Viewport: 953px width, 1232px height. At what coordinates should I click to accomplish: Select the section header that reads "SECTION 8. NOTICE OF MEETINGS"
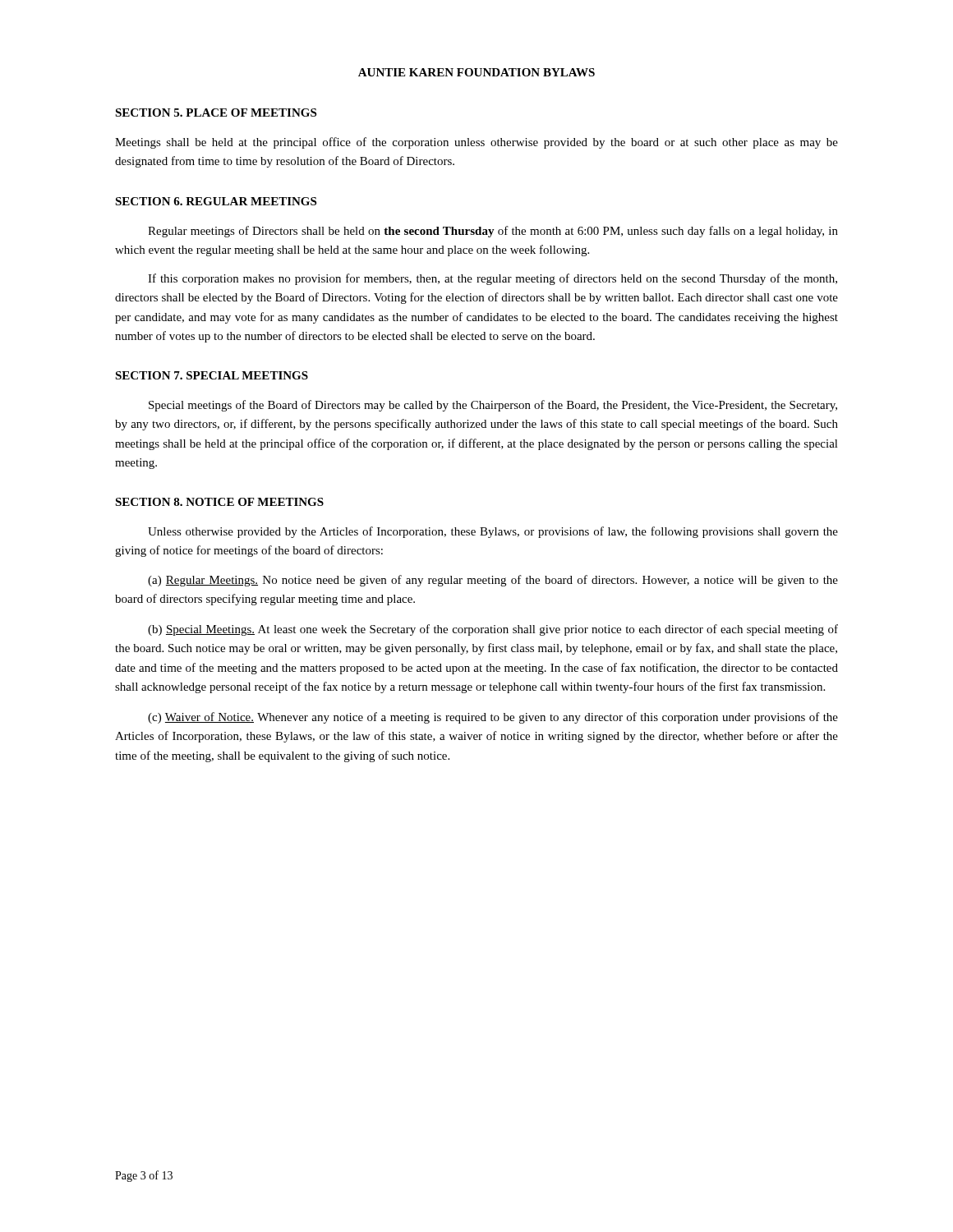[219, 502]
